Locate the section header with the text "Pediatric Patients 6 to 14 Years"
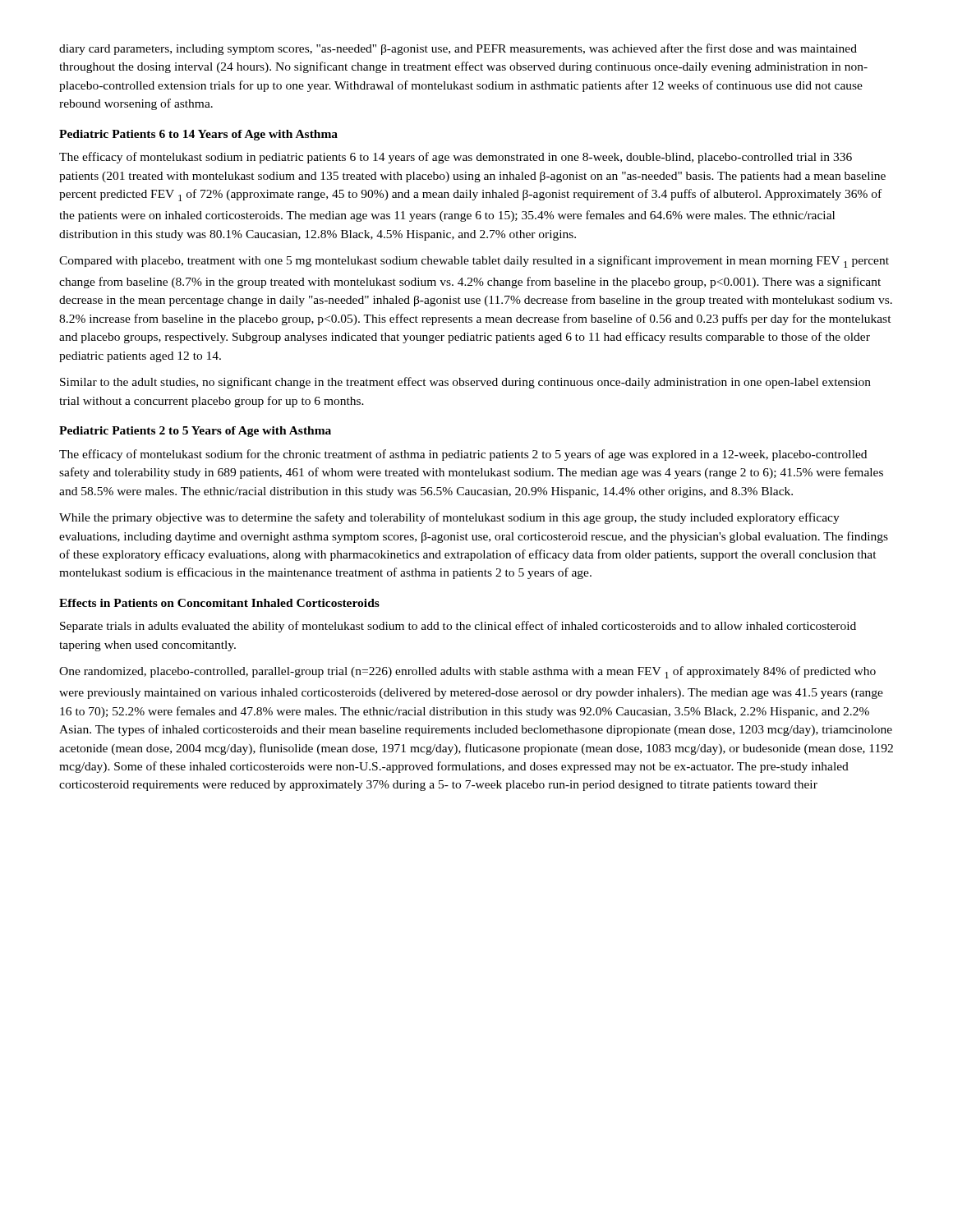The height and width of the screenshot is (1232, 953). [x=198, y=133]
